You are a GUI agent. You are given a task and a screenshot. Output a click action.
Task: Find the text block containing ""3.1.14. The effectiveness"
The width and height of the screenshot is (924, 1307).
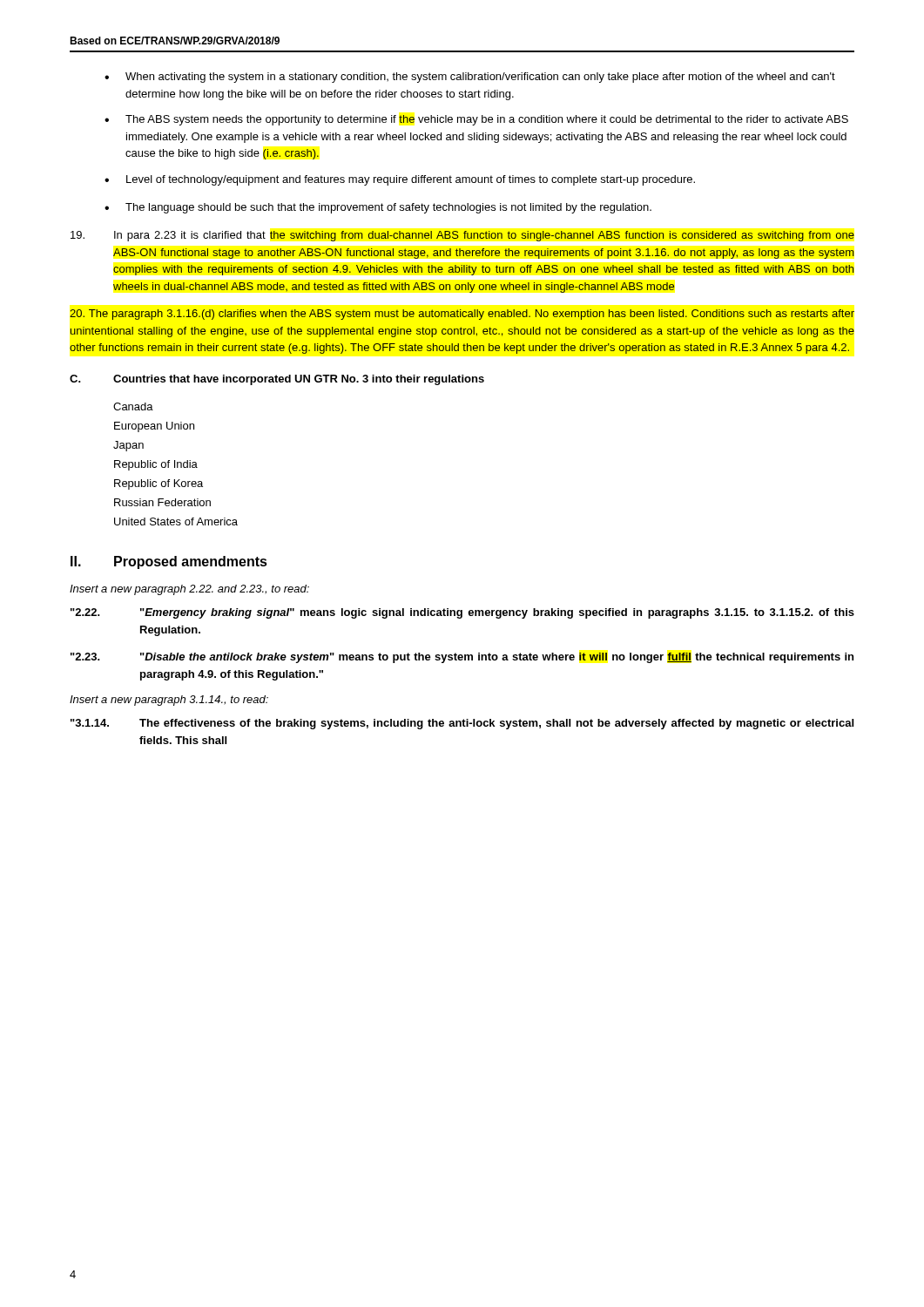462,732
